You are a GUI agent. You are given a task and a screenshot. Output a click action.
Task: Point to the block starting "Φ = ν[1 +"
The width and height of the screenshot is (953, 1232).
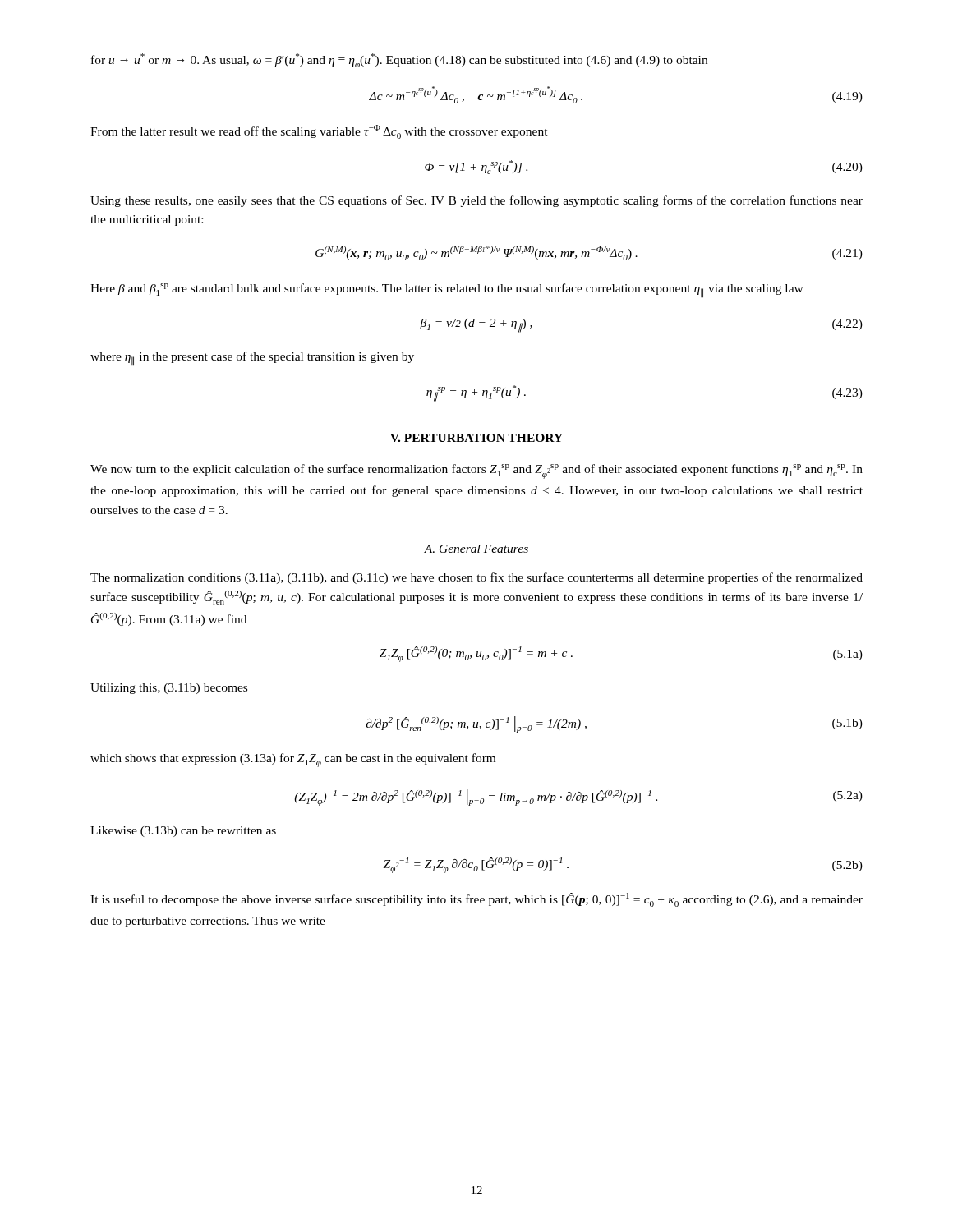pos(476,167)
